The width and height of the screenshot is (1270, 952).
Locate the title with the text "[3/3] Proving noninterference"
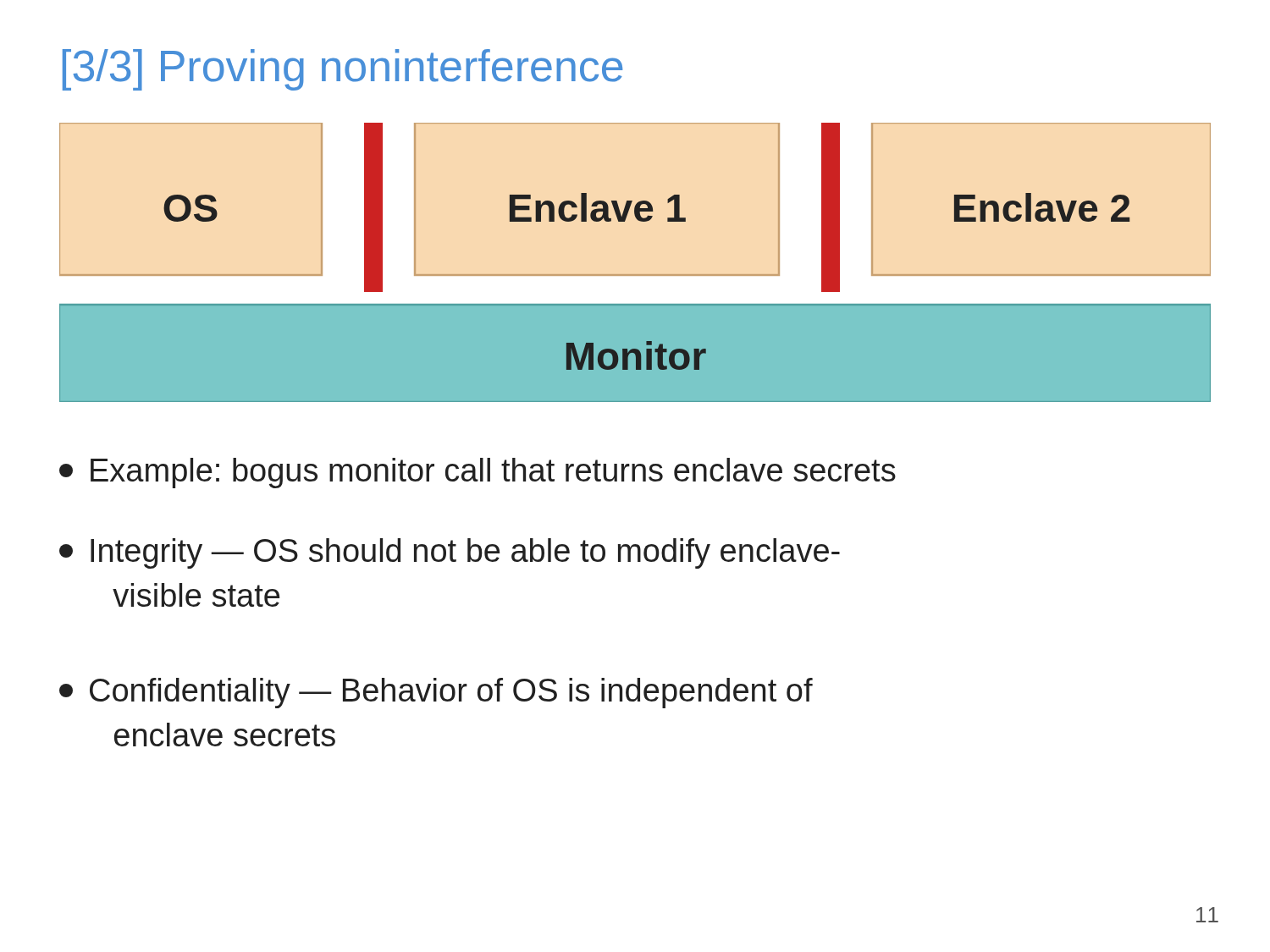pos(342,66)
